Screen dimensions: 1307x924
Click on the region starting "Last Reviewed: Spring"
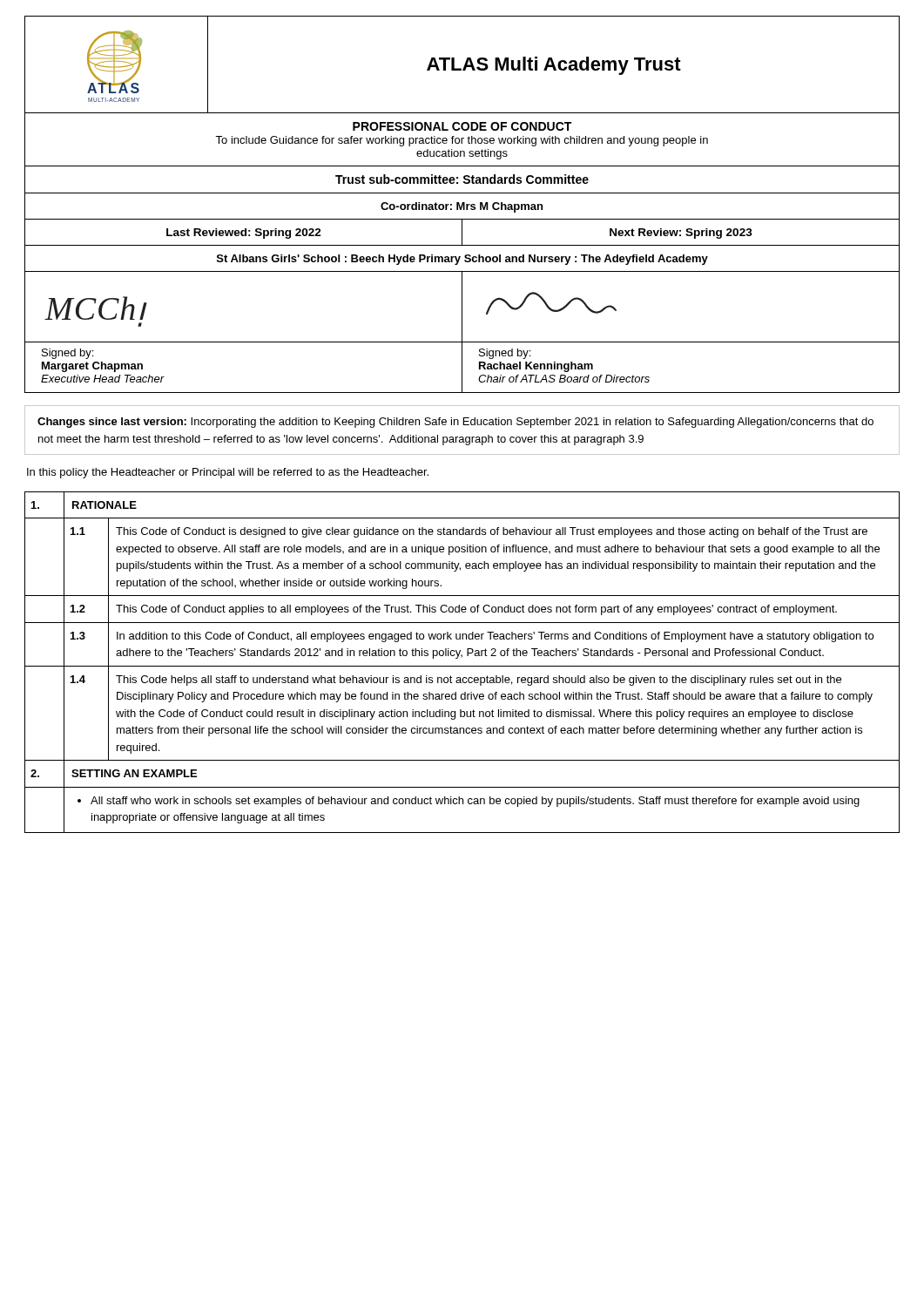462,232
